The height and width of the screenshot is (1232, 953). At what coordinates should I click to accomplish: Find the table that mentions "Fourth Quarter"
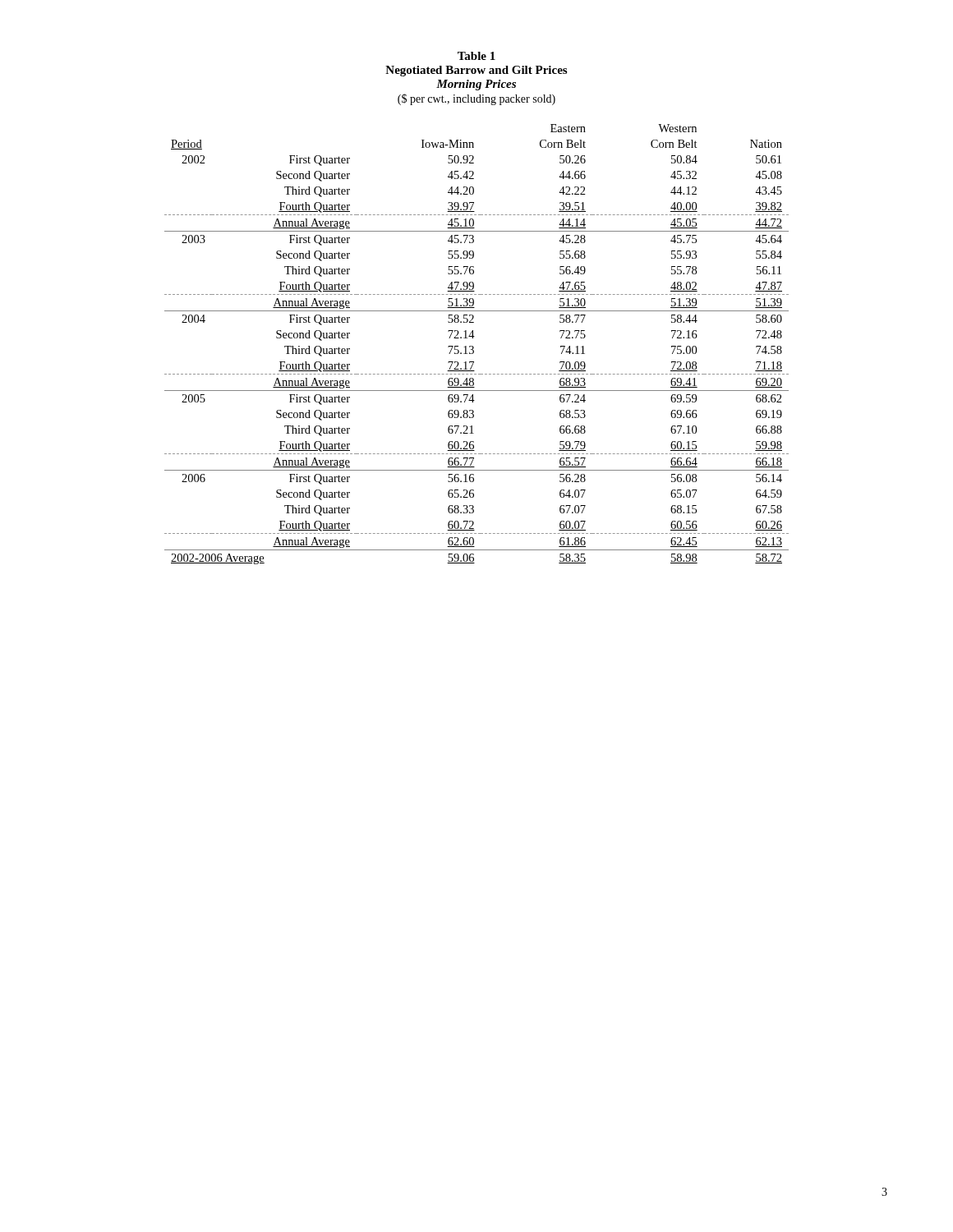(476, 343)
